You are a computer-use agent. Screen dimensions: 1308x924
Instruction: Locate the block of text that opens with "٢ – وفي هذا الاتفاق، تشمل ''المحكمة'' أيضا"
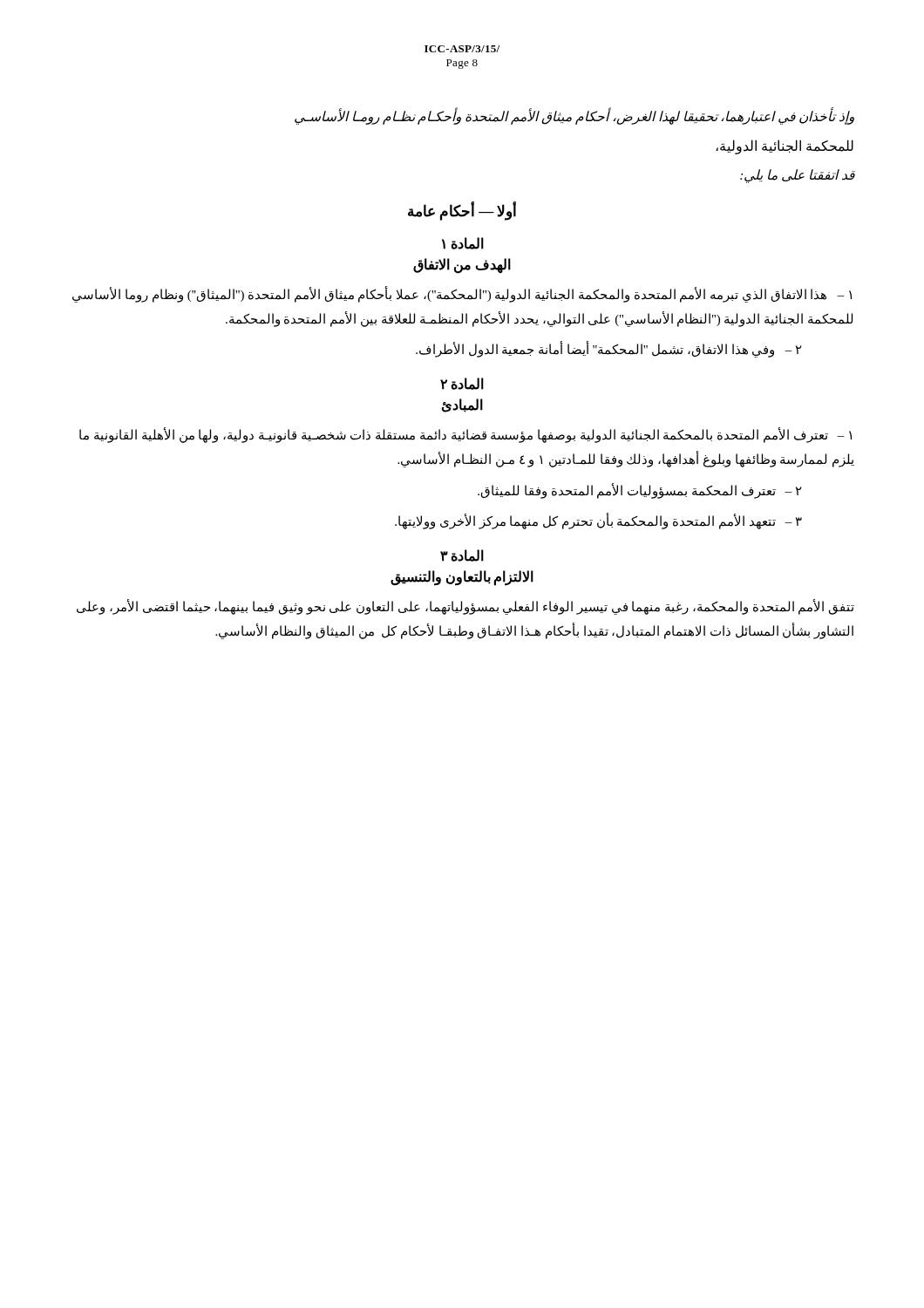pos(609,350)
